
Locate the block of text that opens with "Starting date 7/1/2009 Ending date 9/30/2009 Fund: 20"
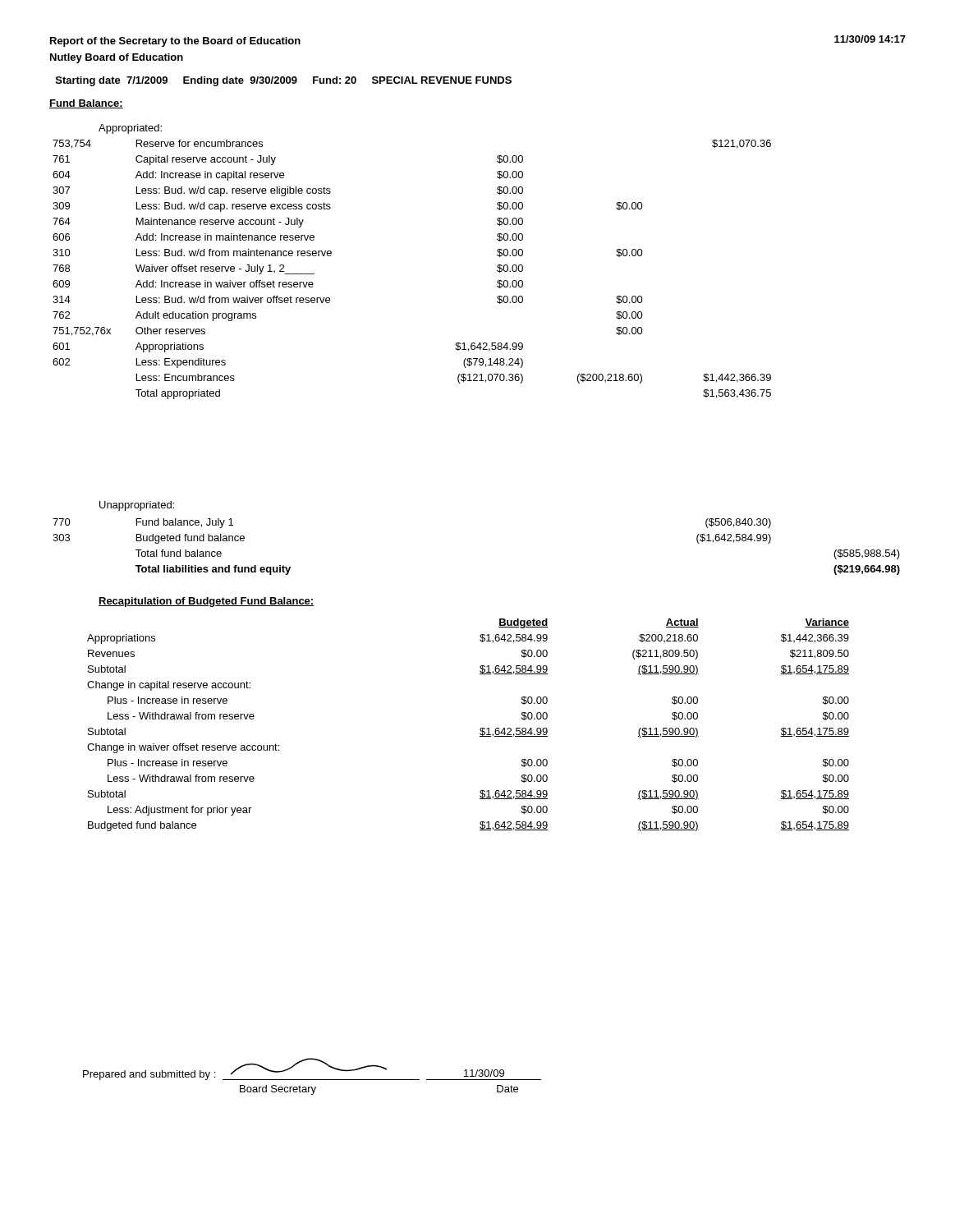click(x=281, y=80)
